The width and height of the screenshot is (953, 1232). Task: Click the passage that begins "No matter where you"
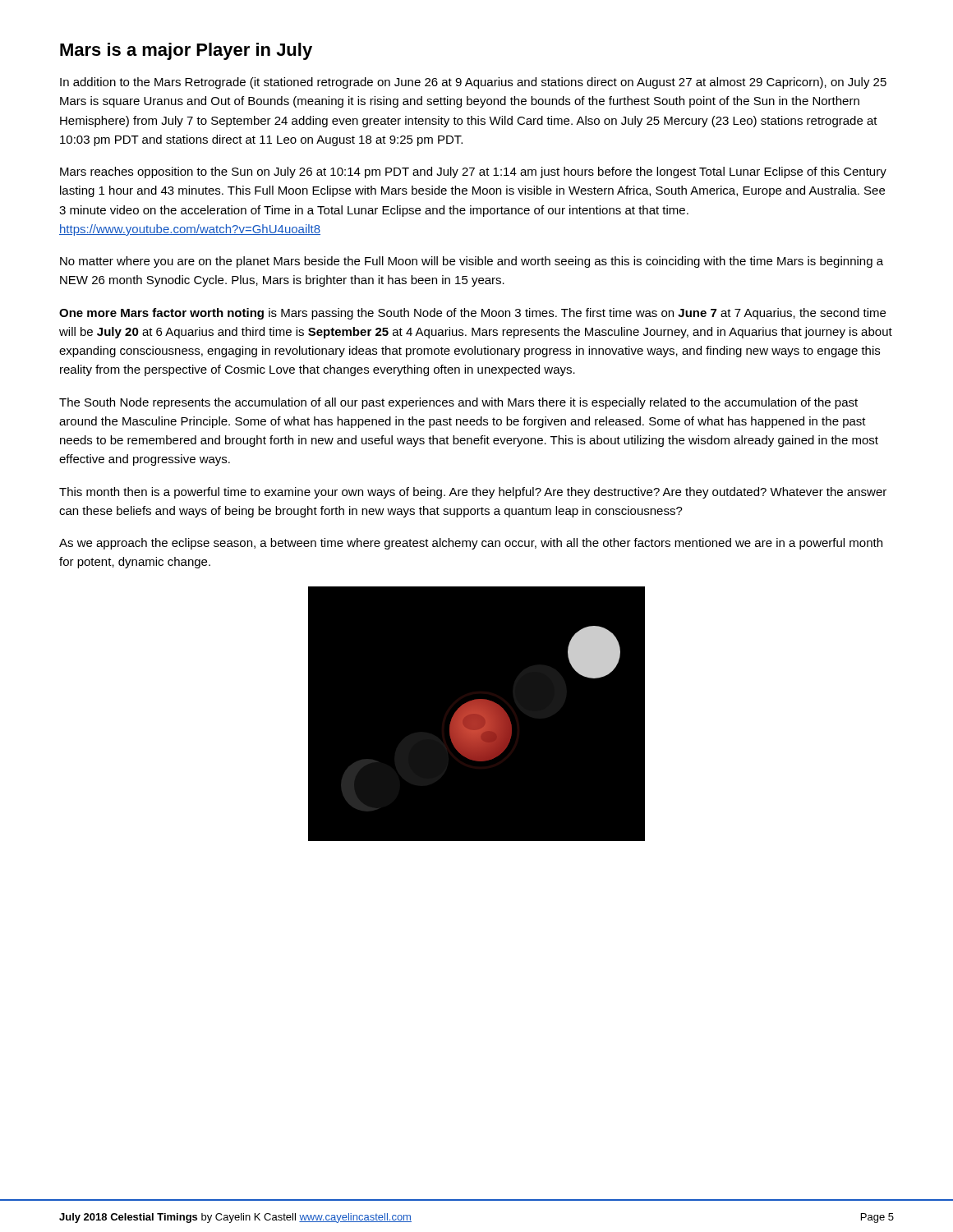pyautogui.click(x=471, y=270)
